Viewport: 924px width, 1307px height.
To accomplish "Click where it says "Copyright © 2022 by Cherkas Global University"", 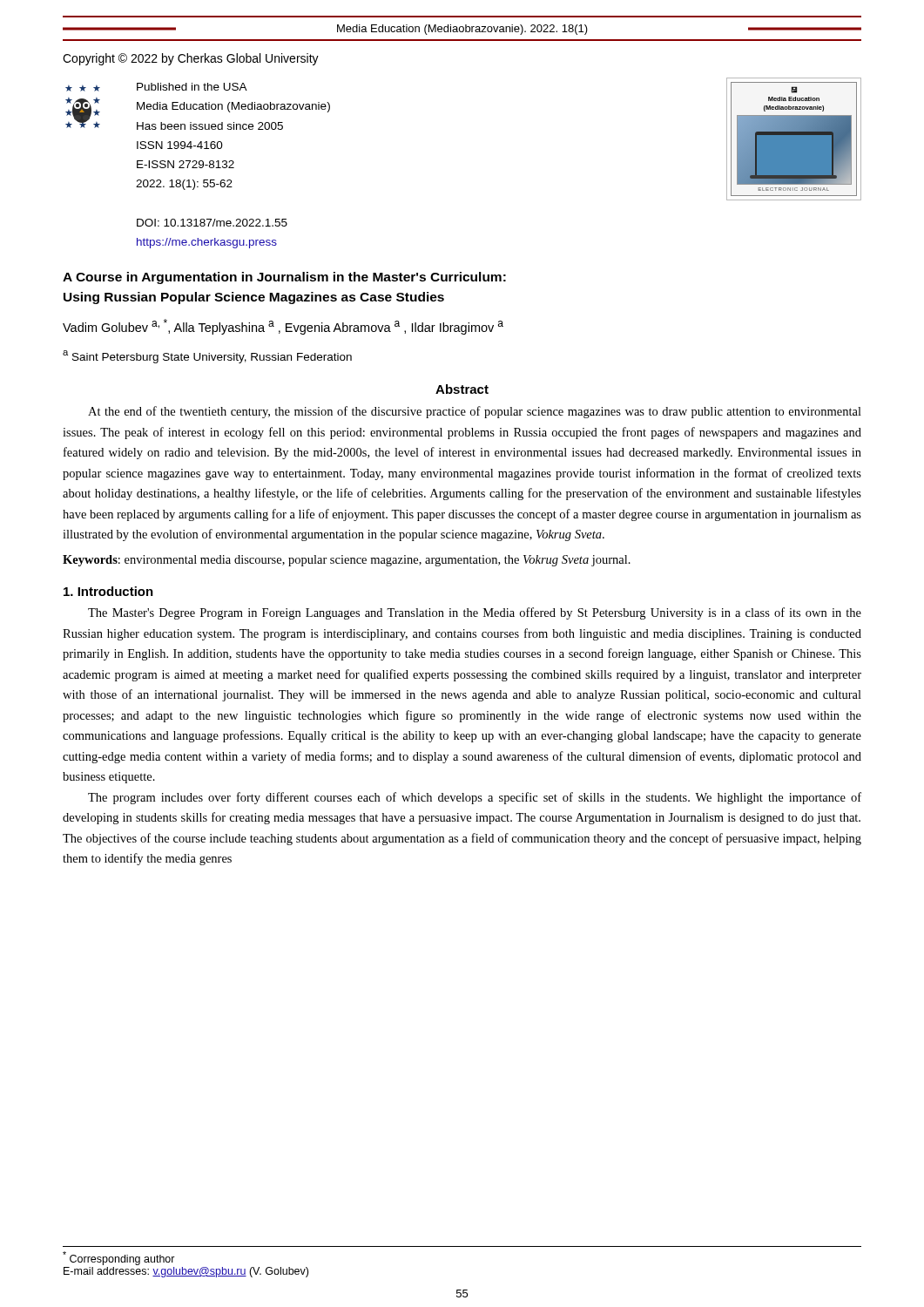I will tap(191, 58).
